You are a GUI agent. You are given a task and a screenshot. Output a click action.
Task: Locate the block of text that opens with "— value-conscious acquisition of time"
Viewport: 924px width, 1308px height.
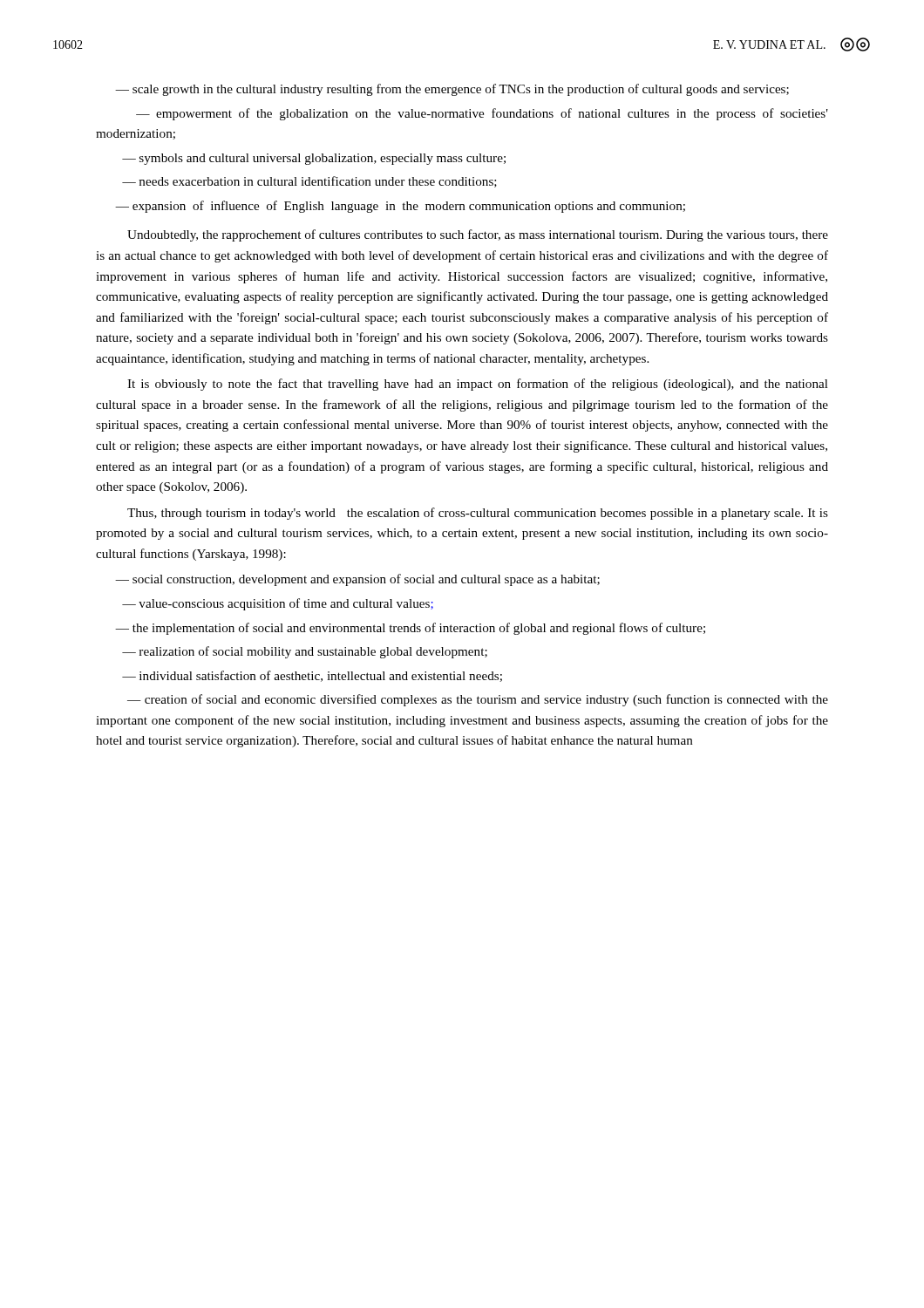265,603
